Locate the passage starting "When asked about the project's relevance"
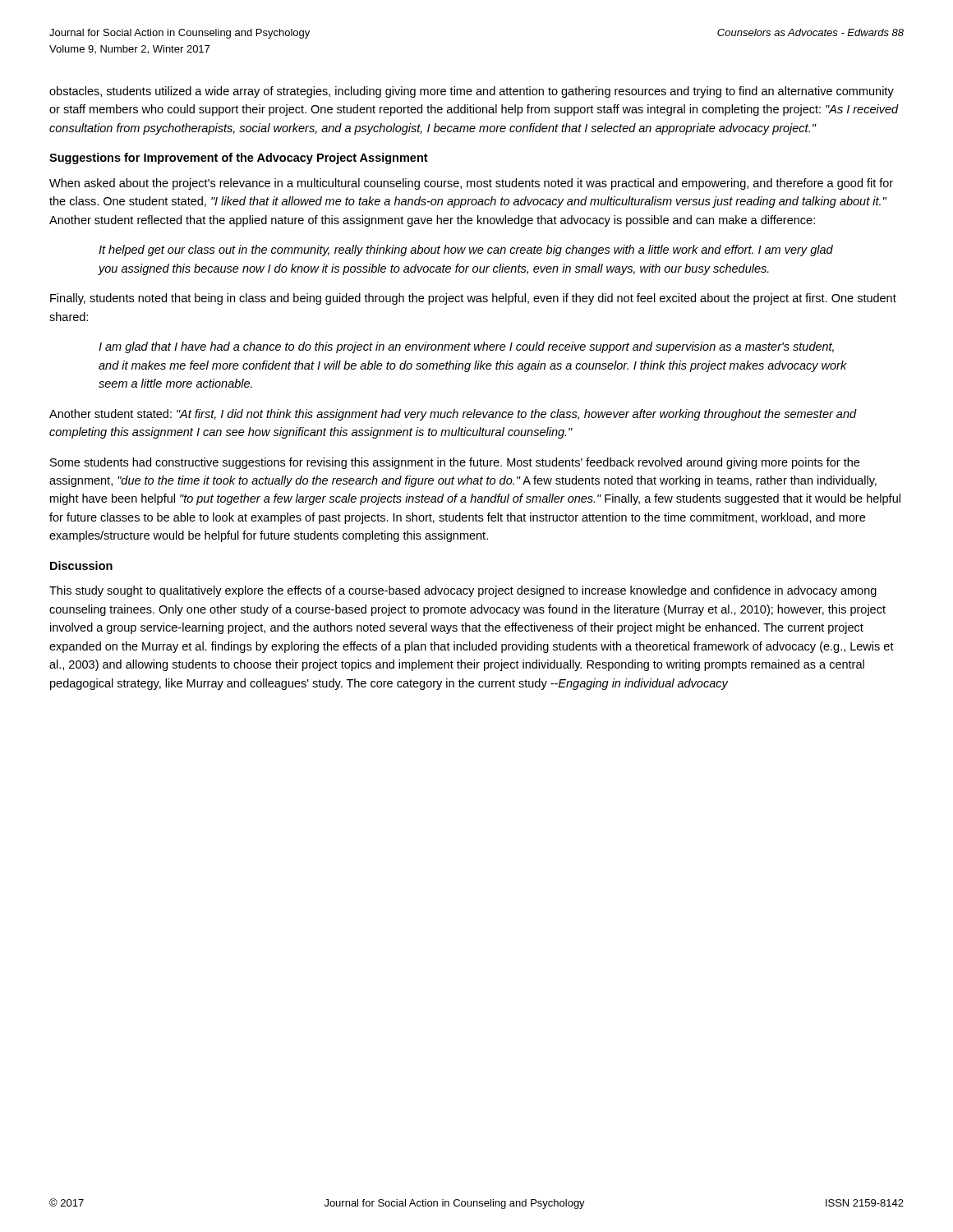 pyautogui.click(x=476, y=202)
